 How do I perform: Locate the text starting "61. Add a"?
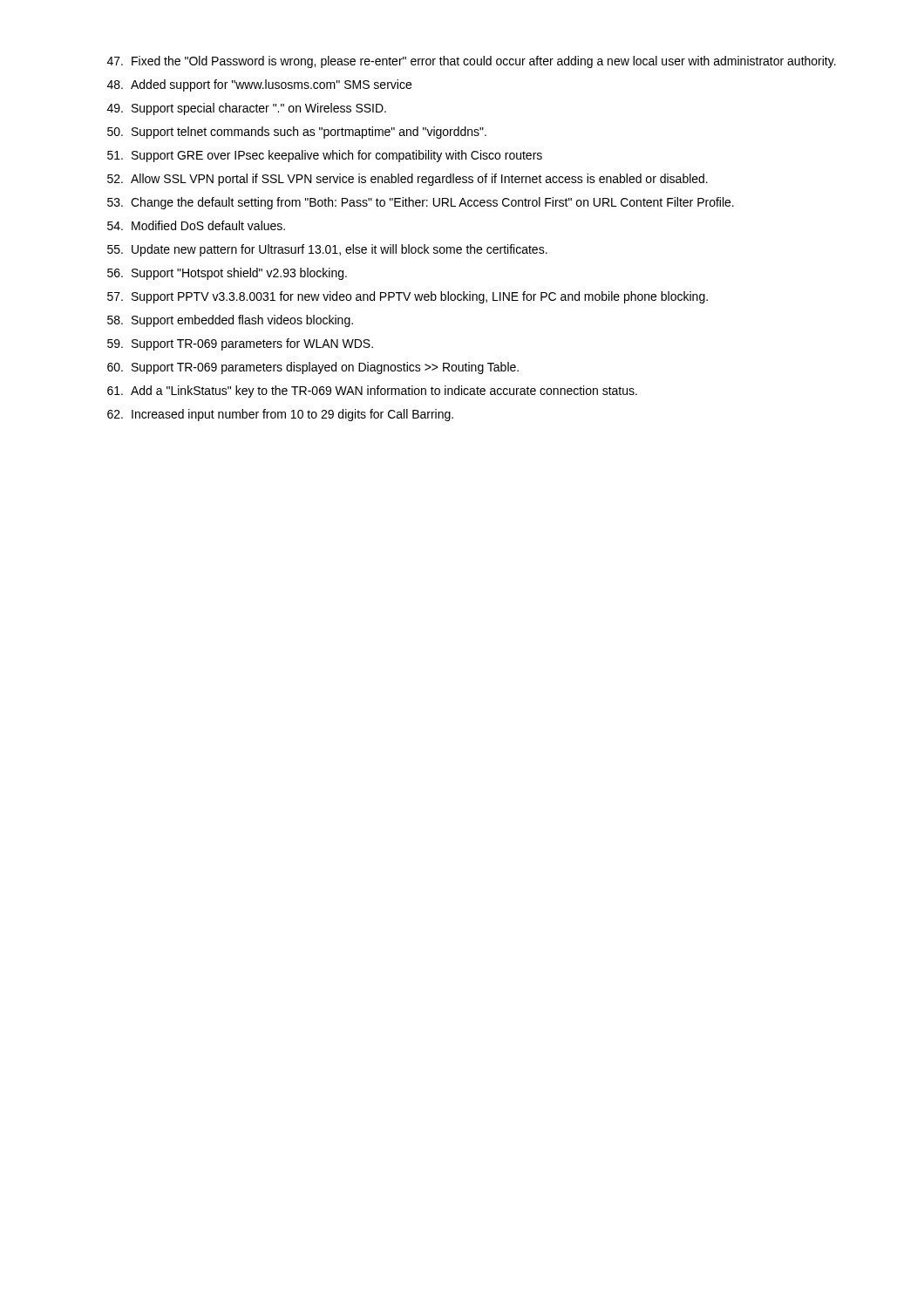tap(471, 391)
